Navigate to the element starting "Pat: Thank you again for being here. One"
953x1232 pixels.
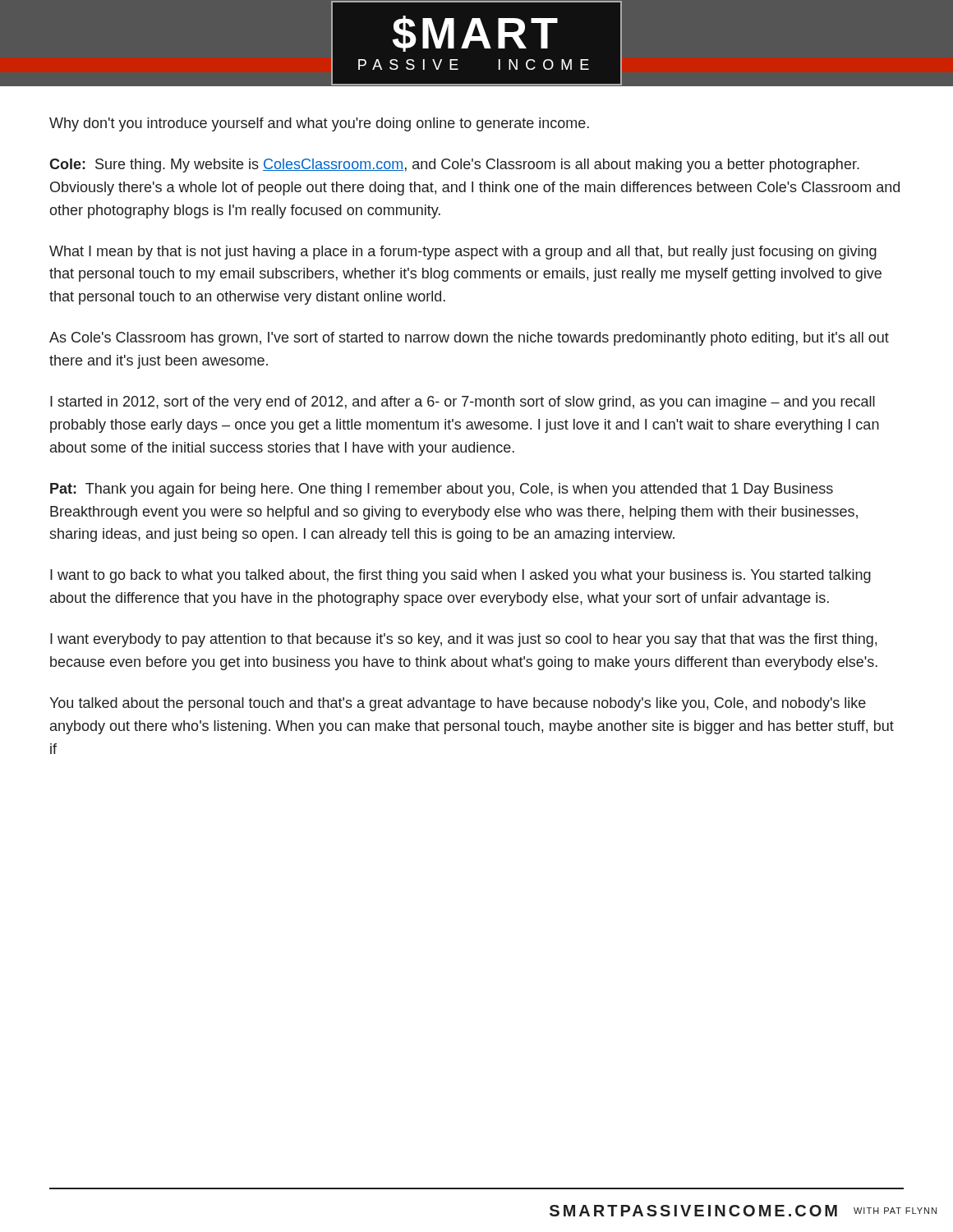point(454,511)
